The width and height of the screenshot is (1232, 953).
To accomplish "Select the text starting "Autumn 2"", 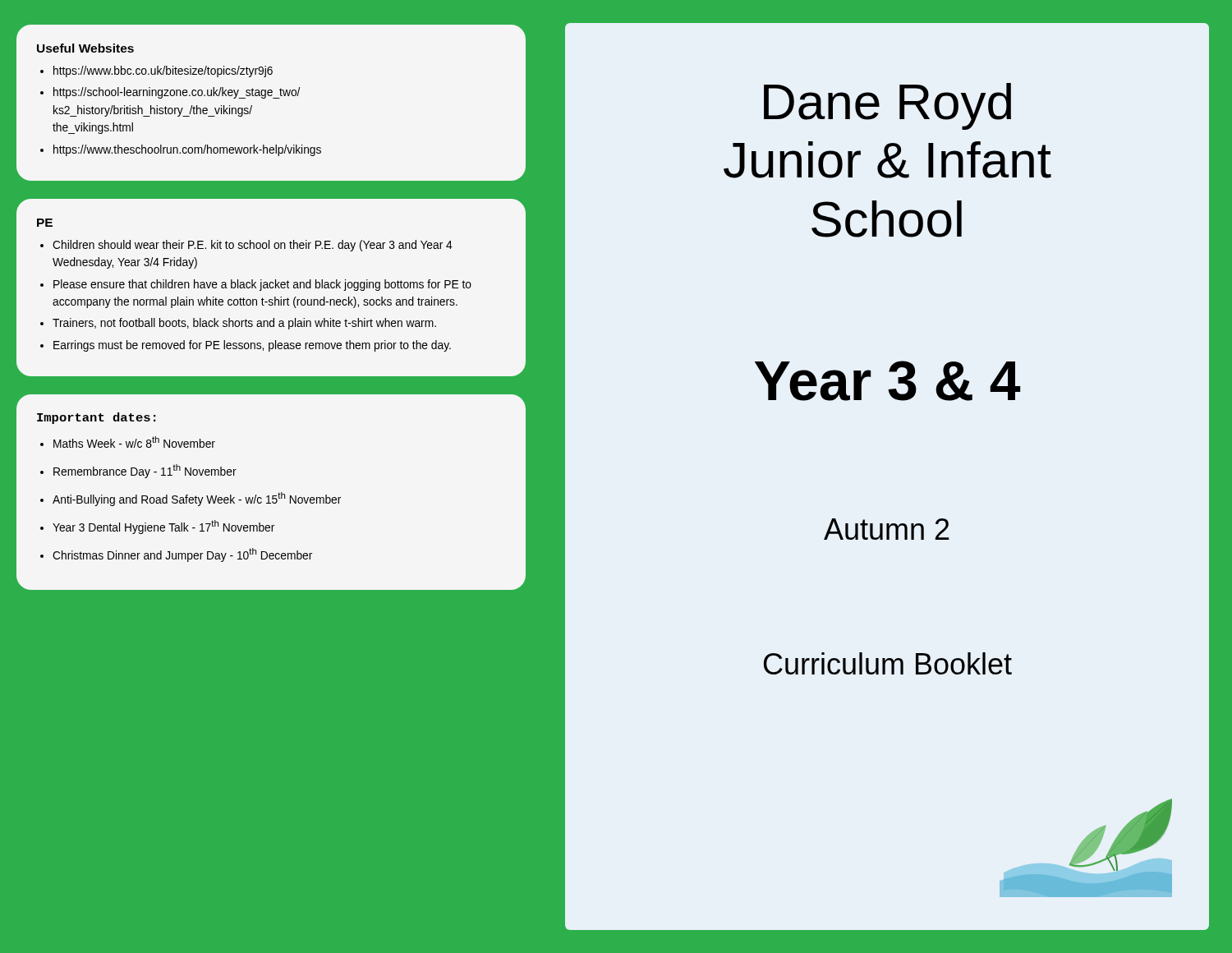I will coord(887,529).
